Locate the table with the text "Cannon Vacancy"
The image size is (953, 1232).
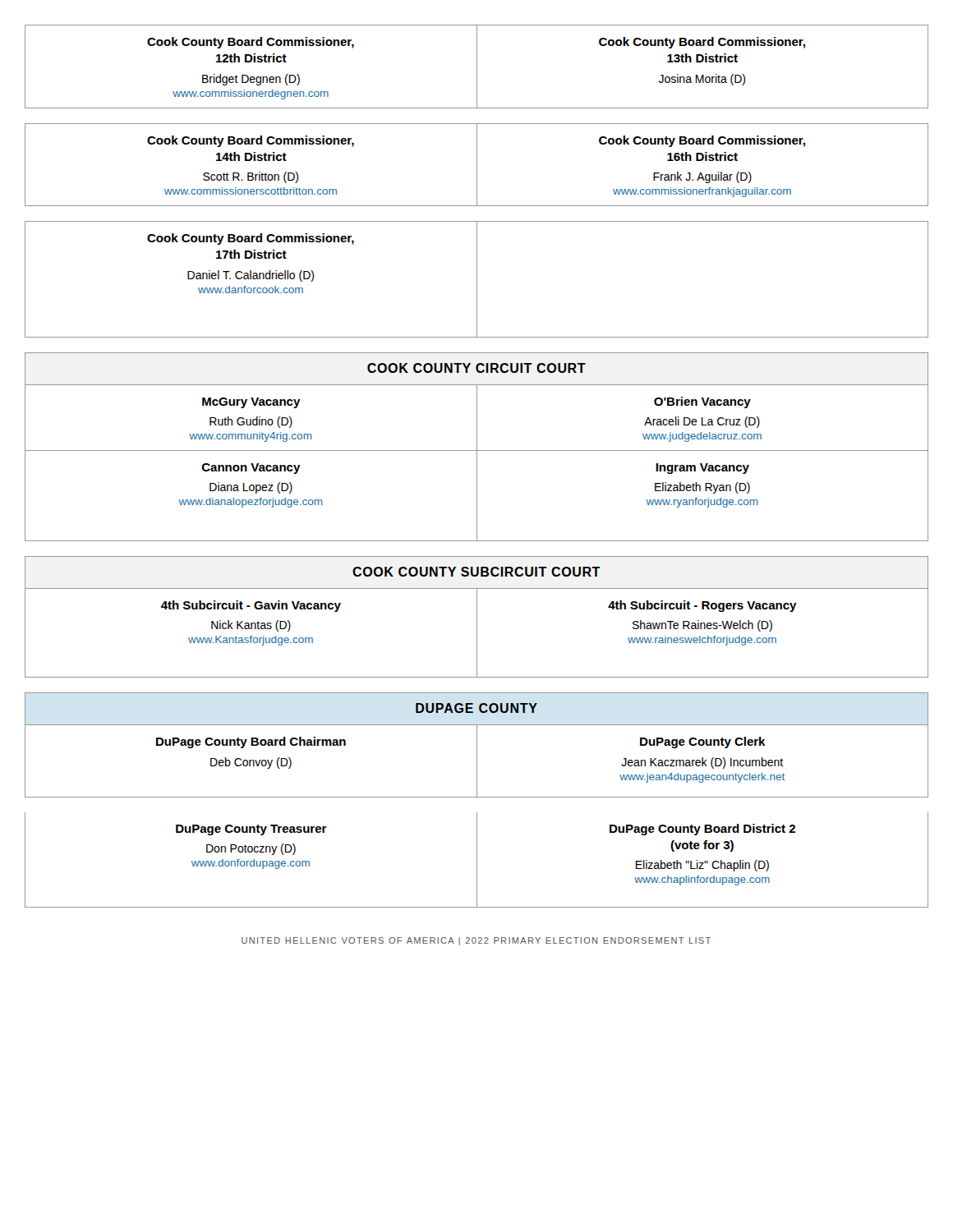coord(476,496)
